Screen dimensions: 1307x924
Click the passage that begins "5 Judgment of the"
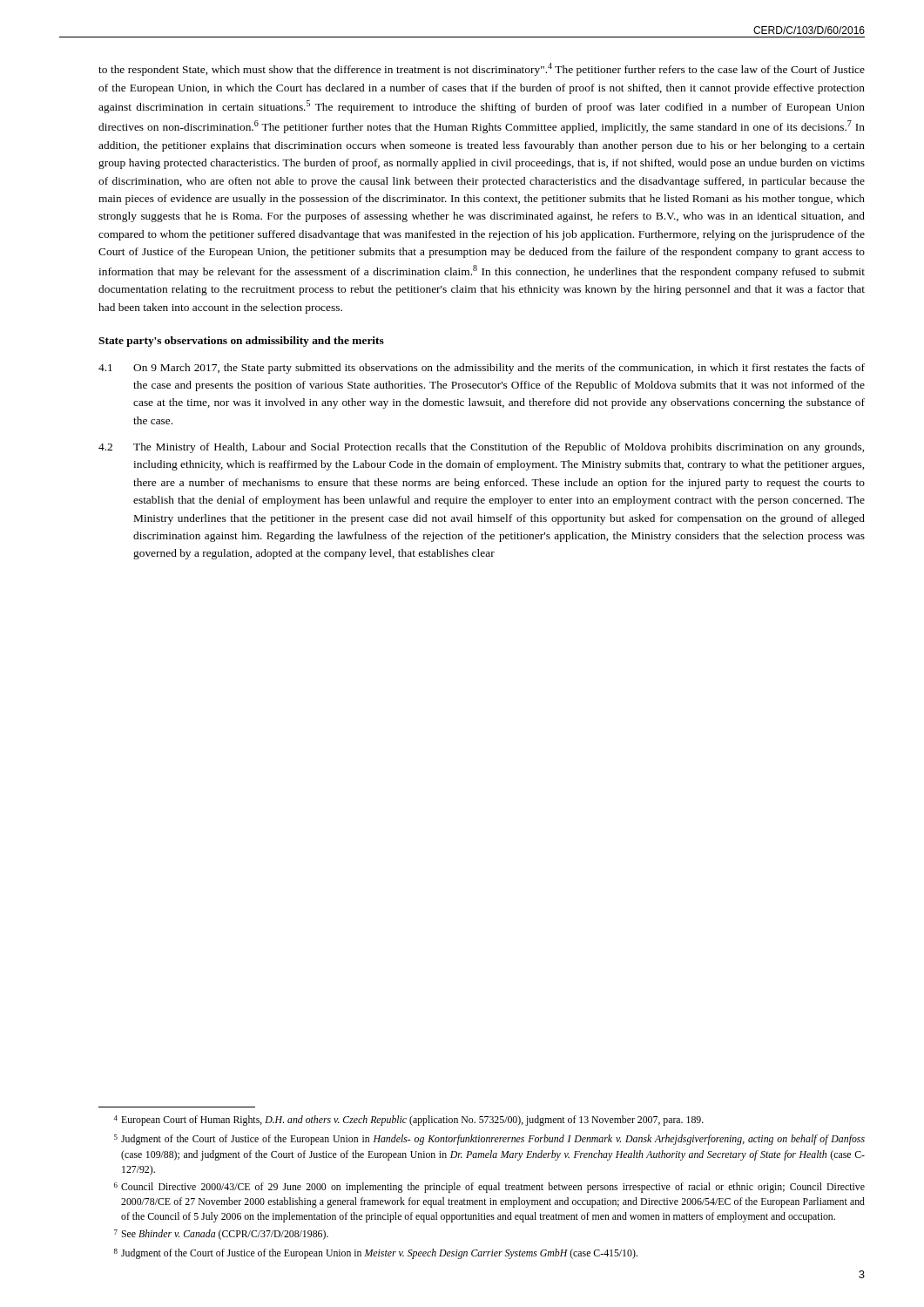point(482,1155)
